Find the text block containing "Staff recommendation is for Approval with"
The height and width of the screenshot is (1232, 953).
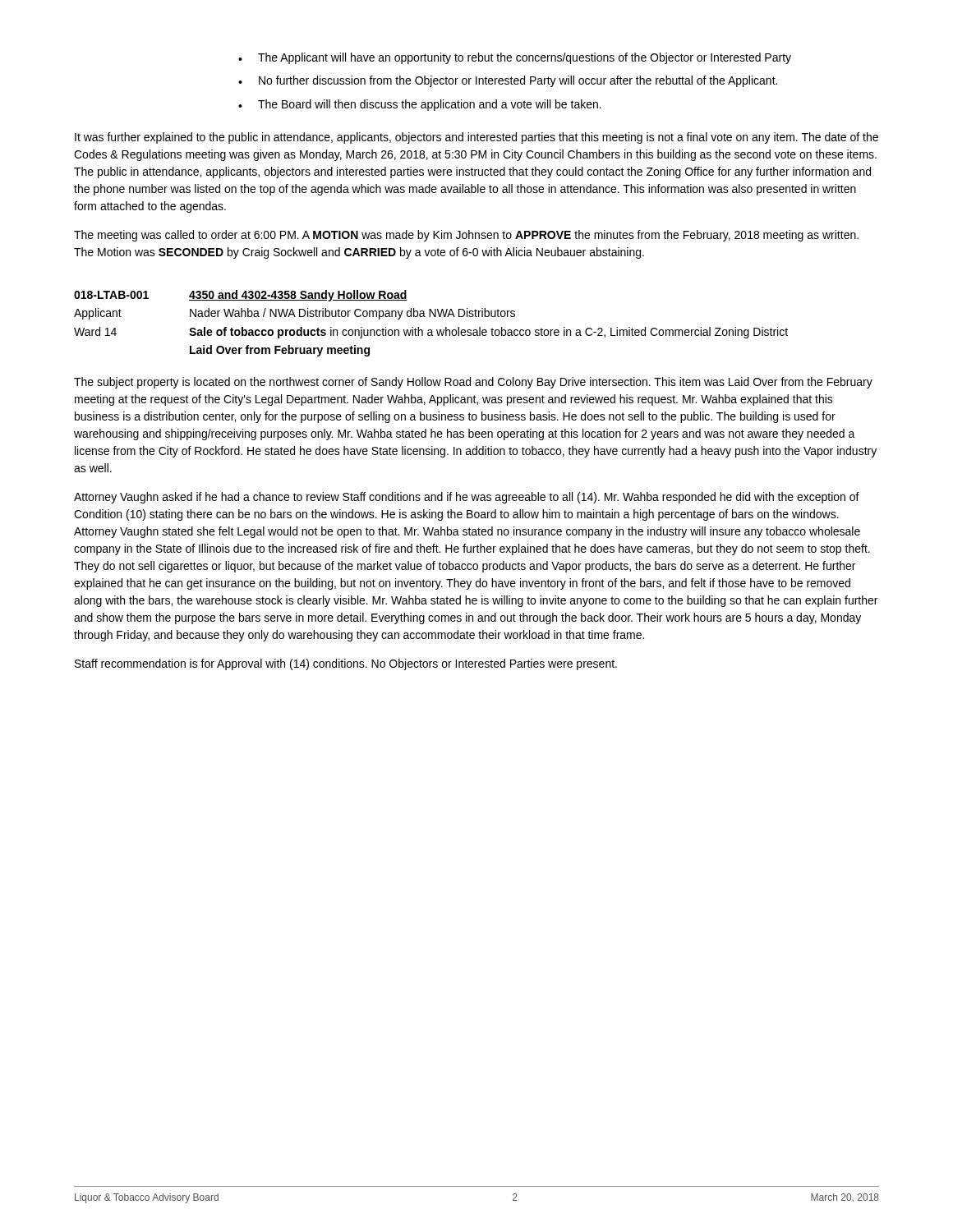pos(346,664)
